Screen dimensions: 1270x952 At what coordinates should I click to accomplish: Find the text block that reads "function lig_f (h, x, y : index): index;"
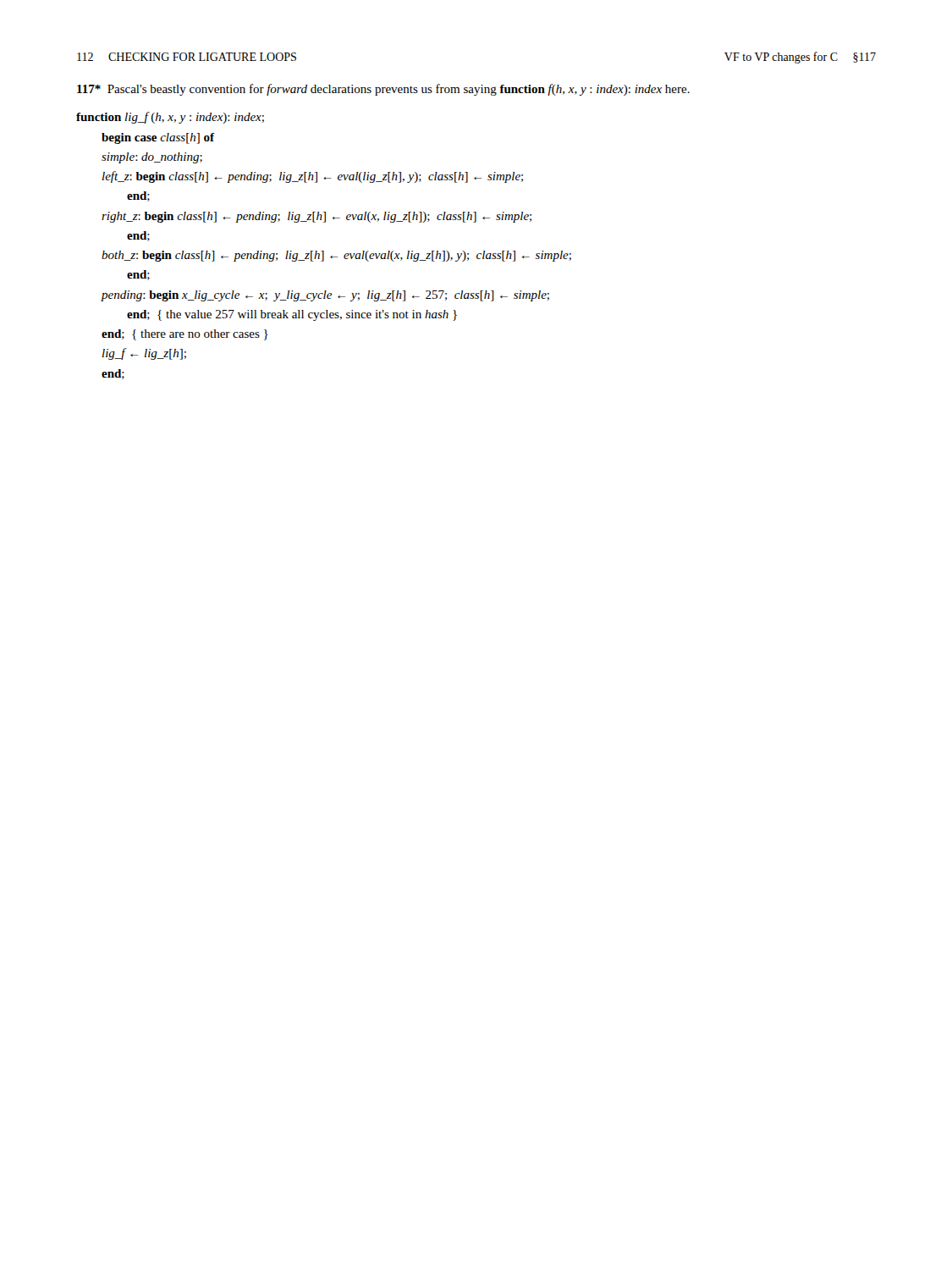(x=476, y=245)
